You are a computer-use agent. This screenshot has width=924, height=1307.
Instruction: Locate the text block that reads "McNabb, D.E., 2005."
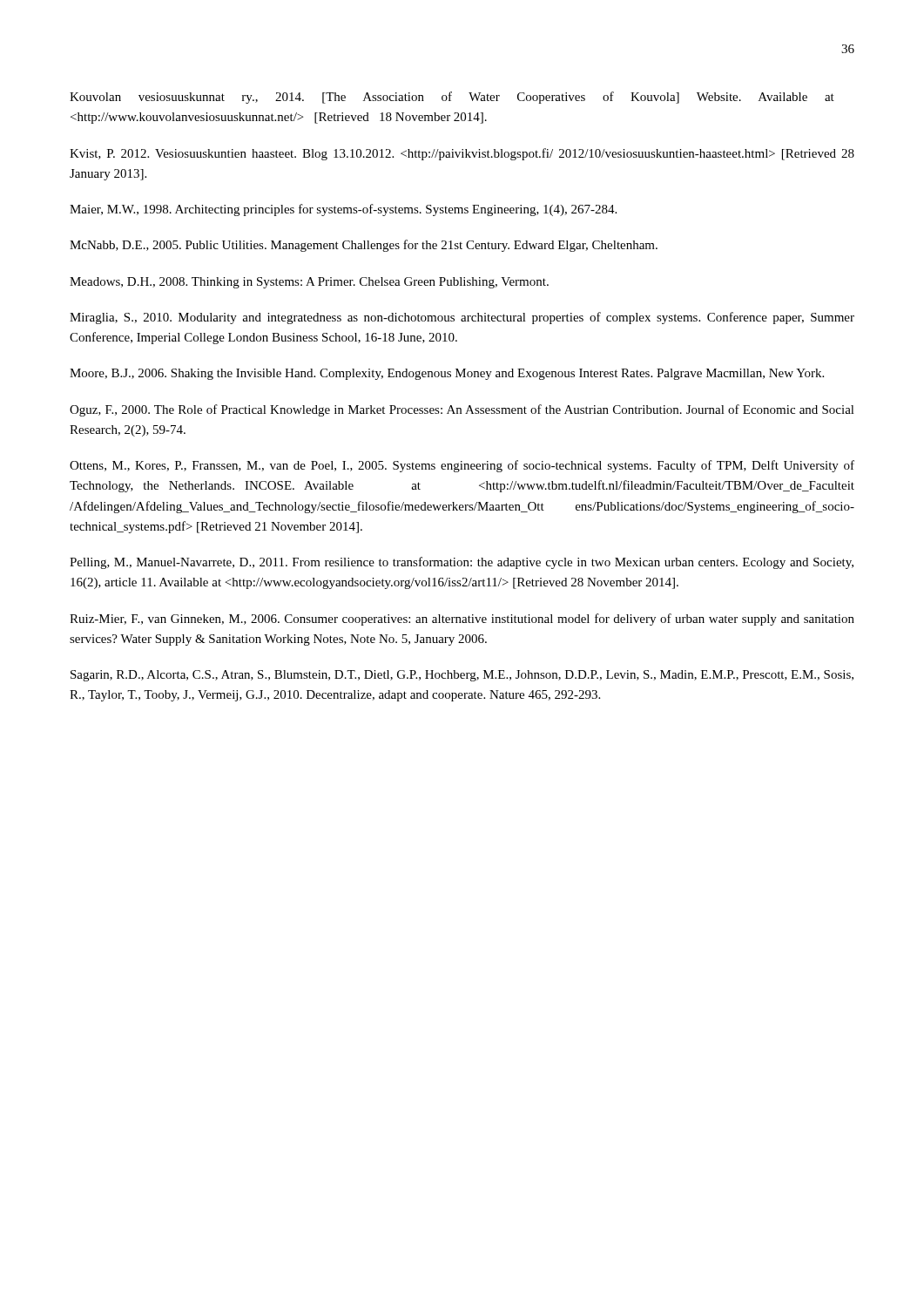pyautogui.click(x=364, y=245)
